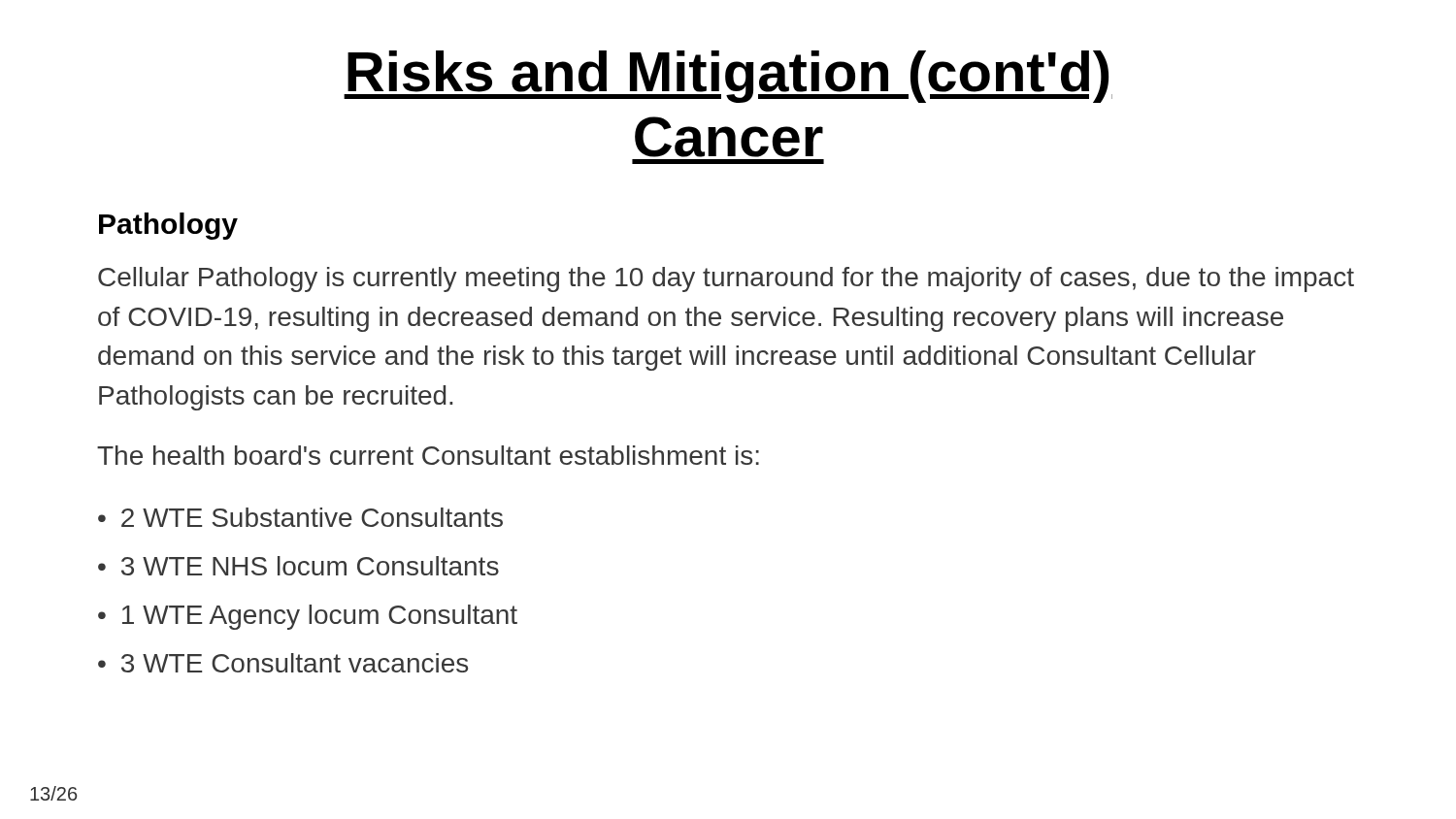Find the passage starting "• 3 WTE Consultant"
This screenshot has width=1456, height=819.
(283, 664)
